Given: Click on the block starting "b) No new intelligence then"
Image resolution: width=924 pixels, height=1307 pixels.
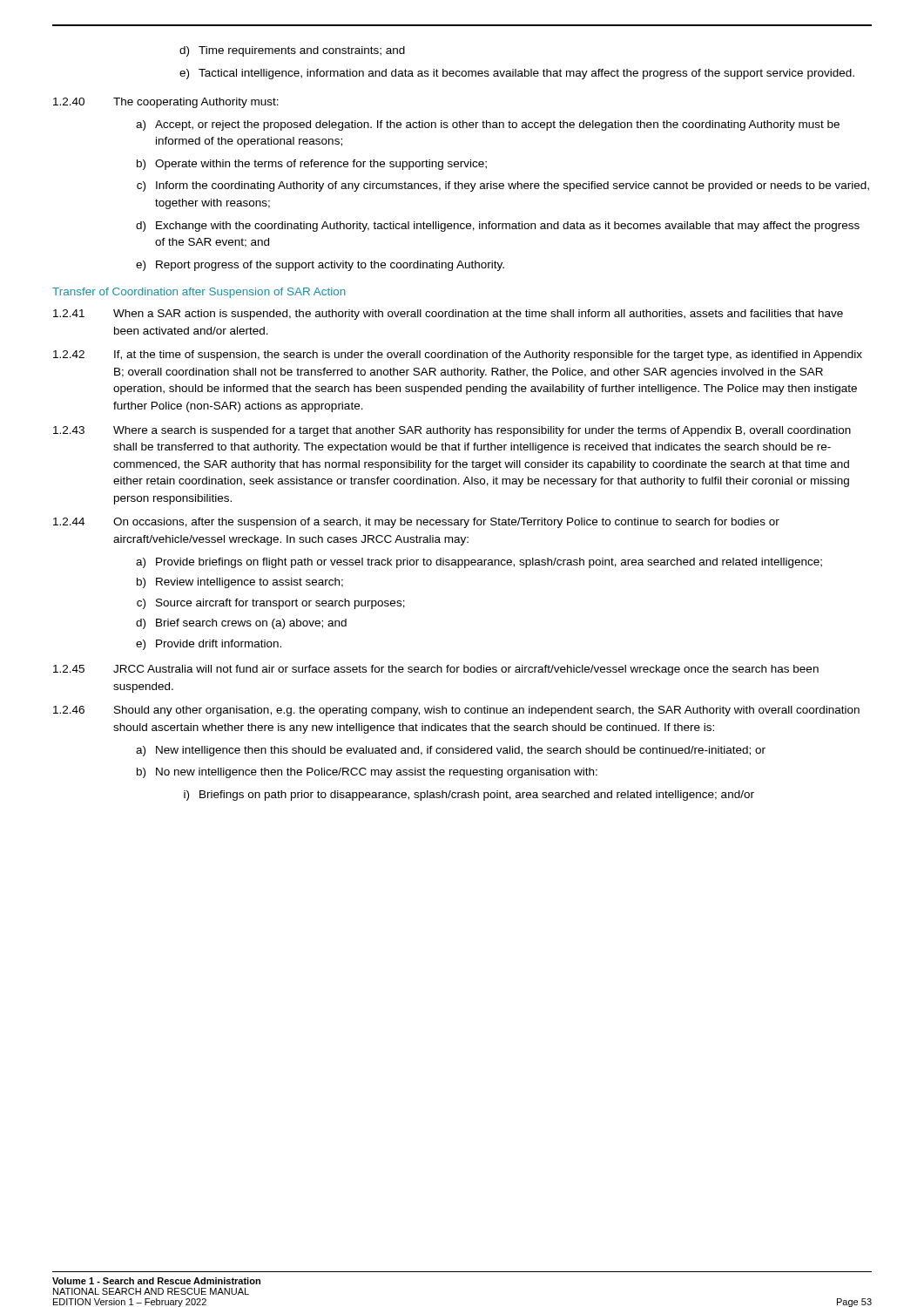Looking at the screenshot, I should 492,772.
